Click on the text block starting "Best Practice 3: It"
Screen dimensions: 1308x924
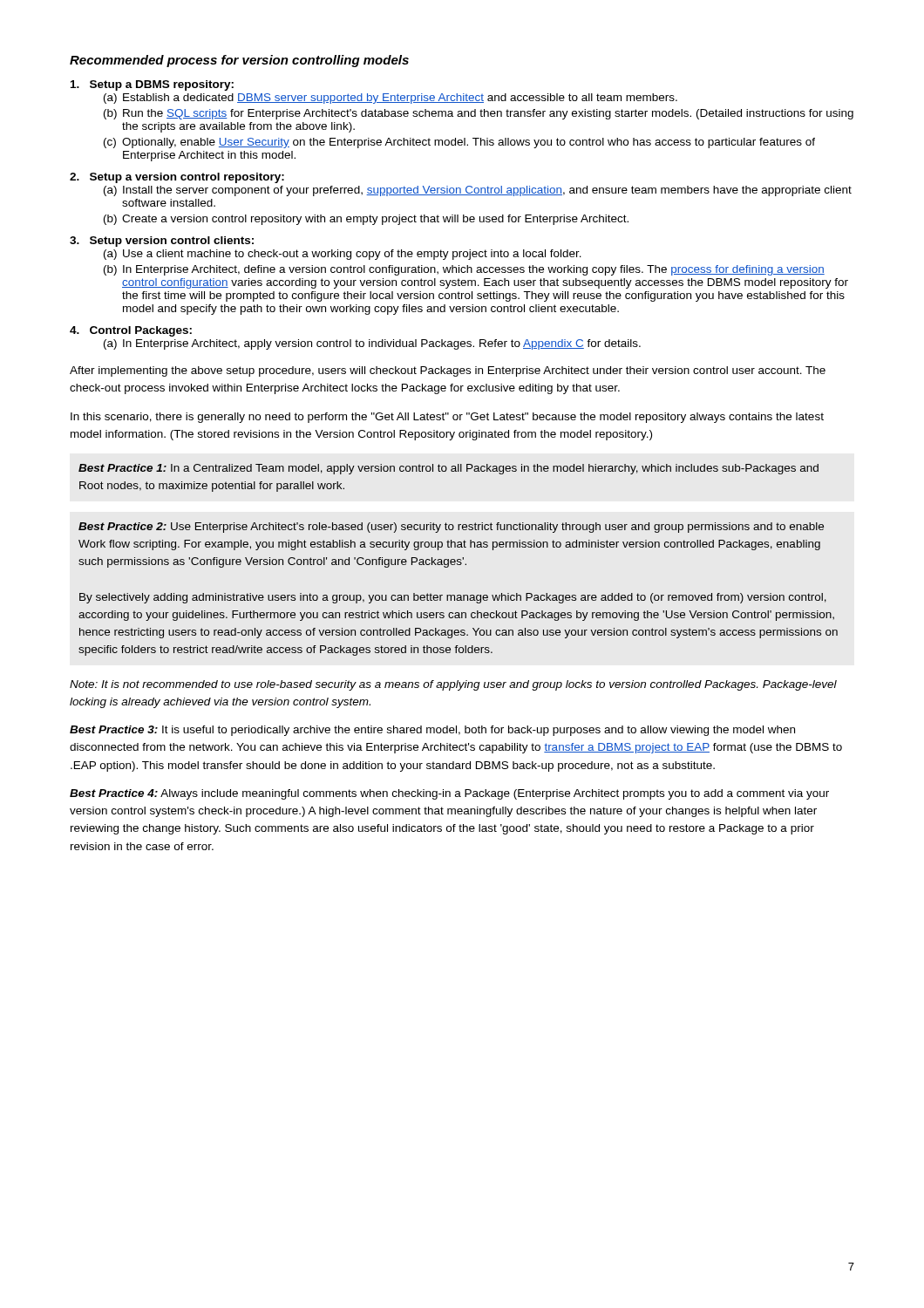tap(456, 747)
